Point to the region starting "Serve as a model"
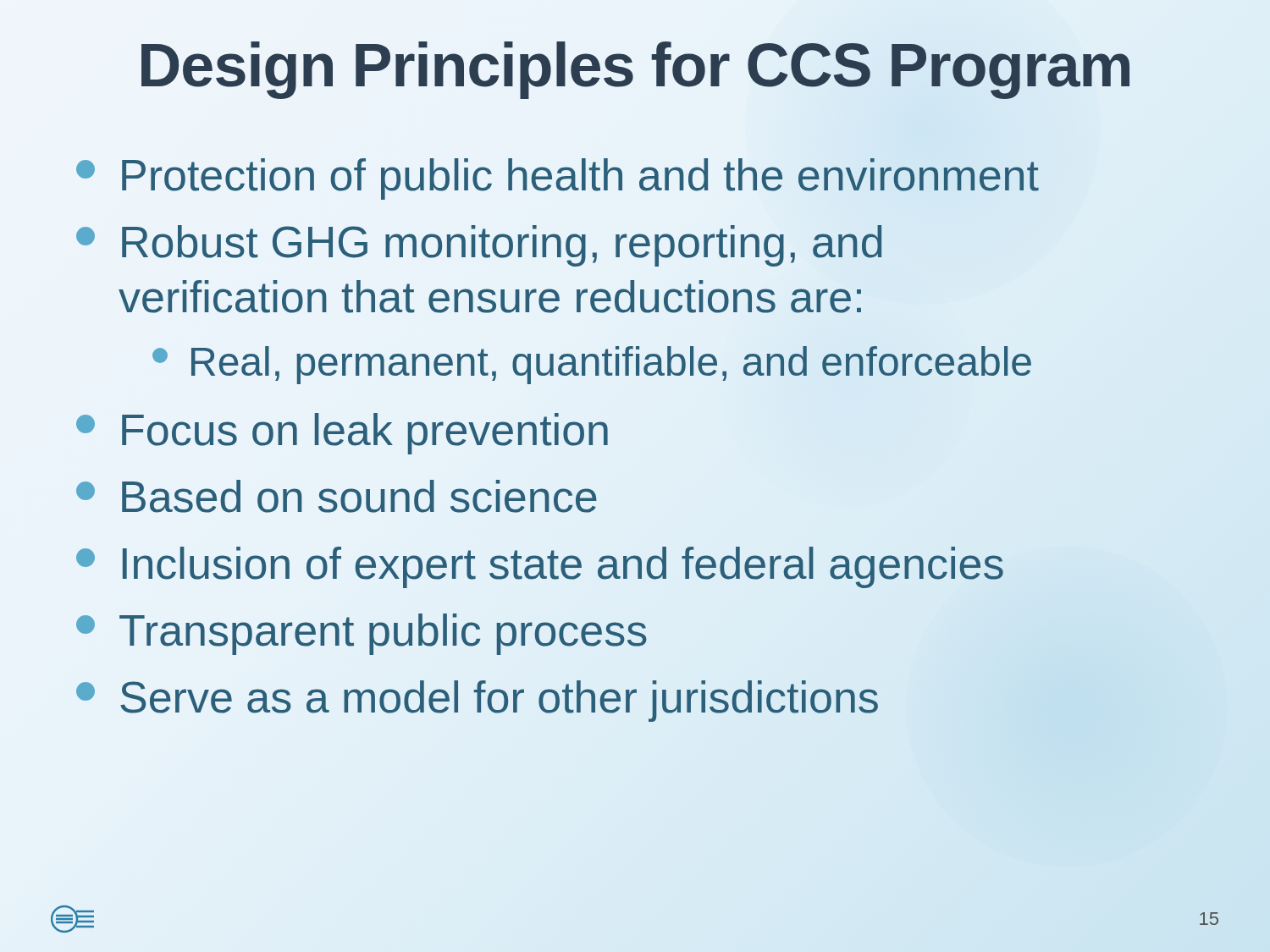Image resolution: width=1270 pixels, height=952 pixels. pyautogui.click(x=478, y=698)
